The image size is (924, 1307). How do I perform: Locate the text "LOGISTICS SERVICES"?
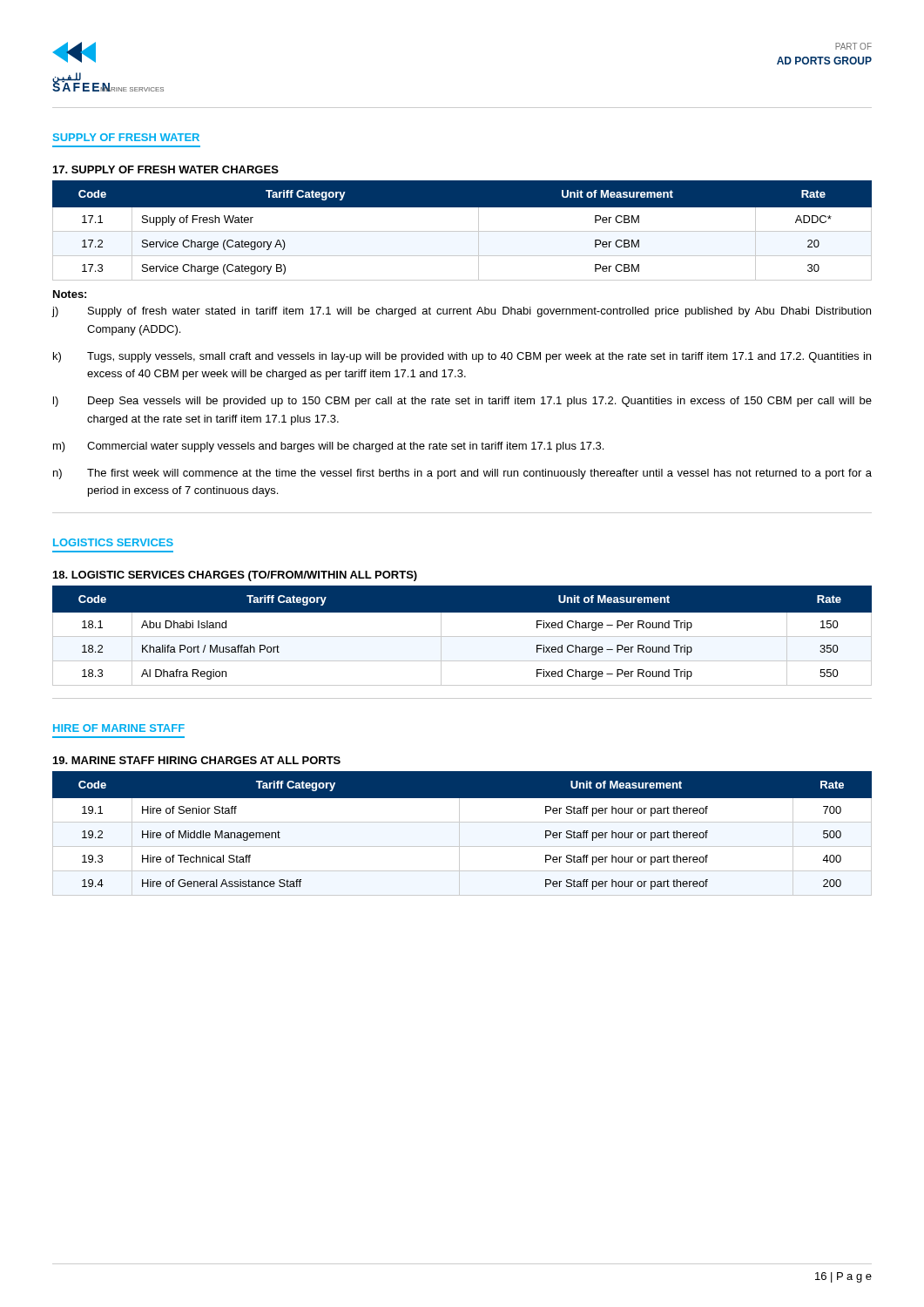click(x=113, y=544)
